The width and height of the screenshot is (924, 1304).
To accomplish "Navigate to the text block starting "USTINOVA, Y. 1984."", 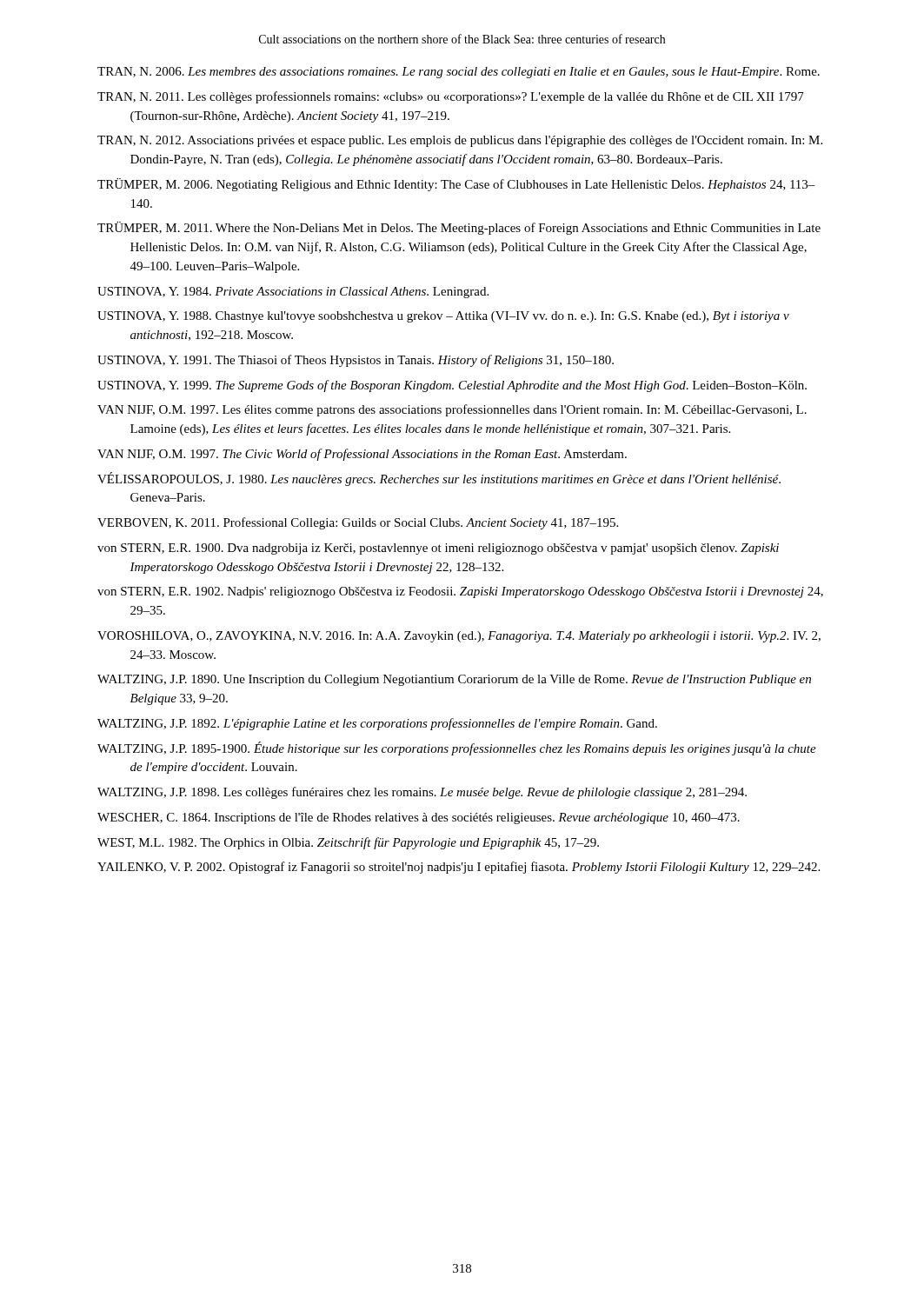I will click(x=294, y=291).
